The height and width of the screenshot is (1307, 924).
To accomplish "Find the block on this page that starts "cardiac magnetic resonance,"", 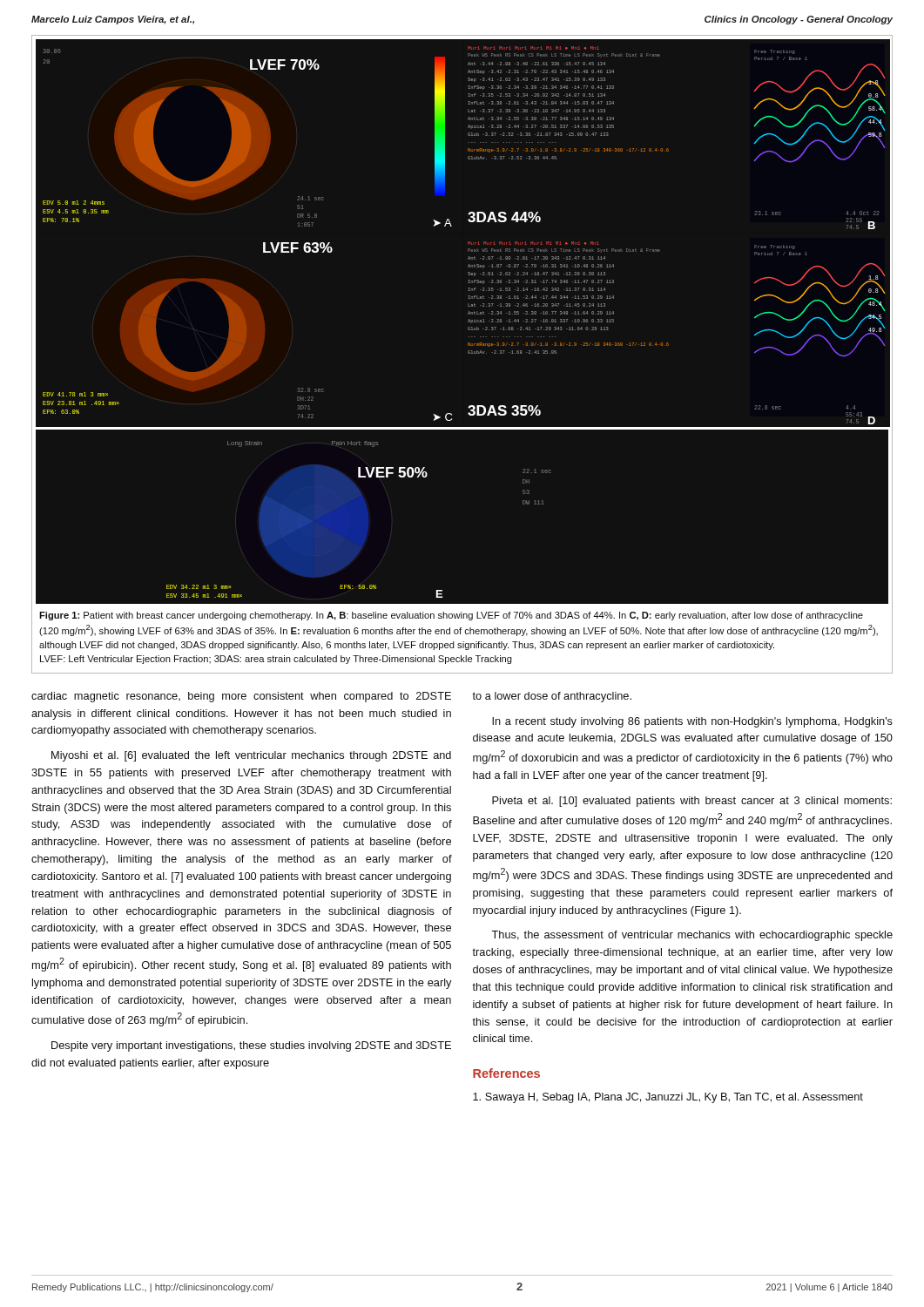I will tap(241, 879).
